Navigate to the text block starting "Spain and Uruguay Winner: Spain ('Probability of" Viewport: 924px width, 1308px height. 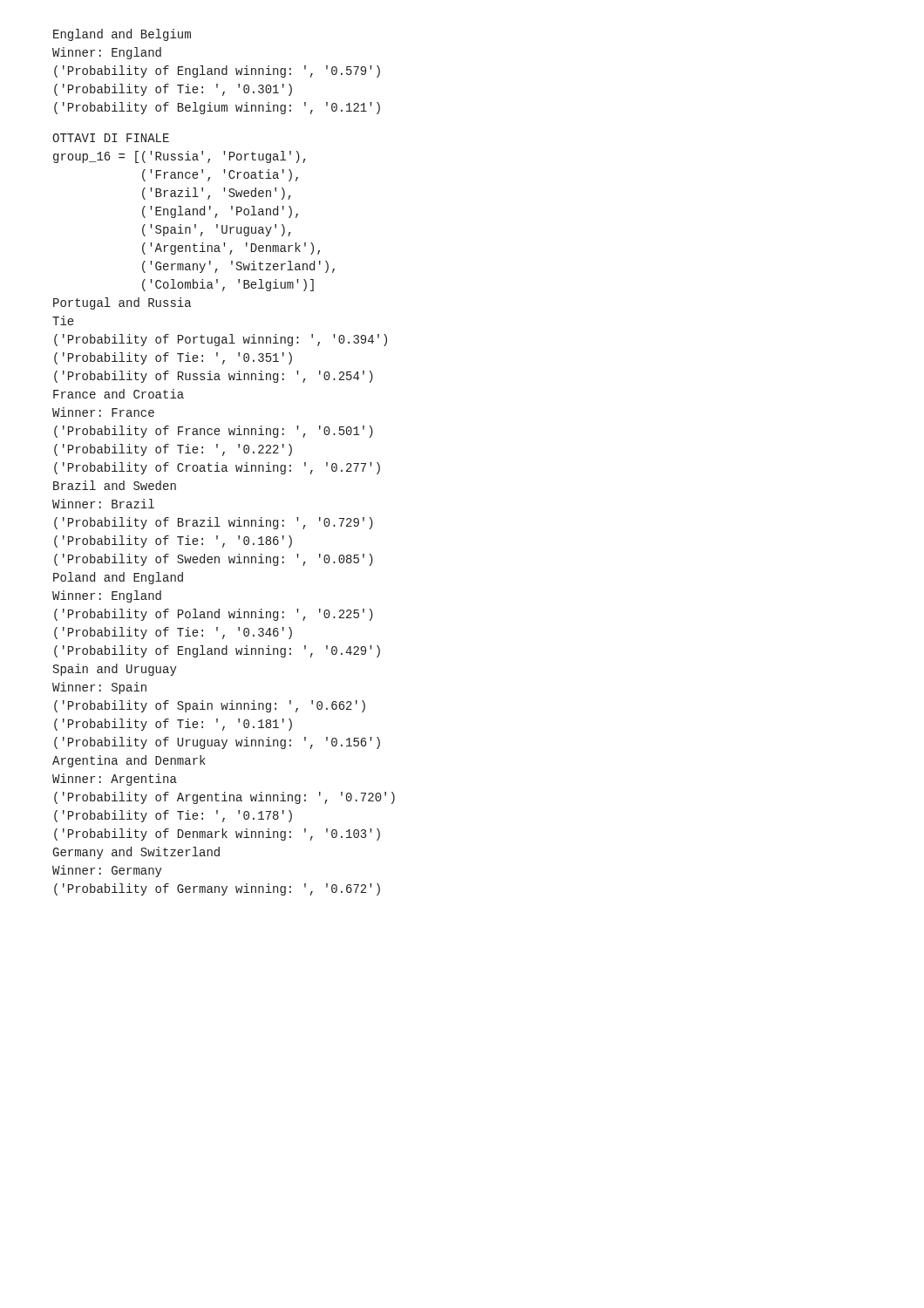(x=224, y=707)
